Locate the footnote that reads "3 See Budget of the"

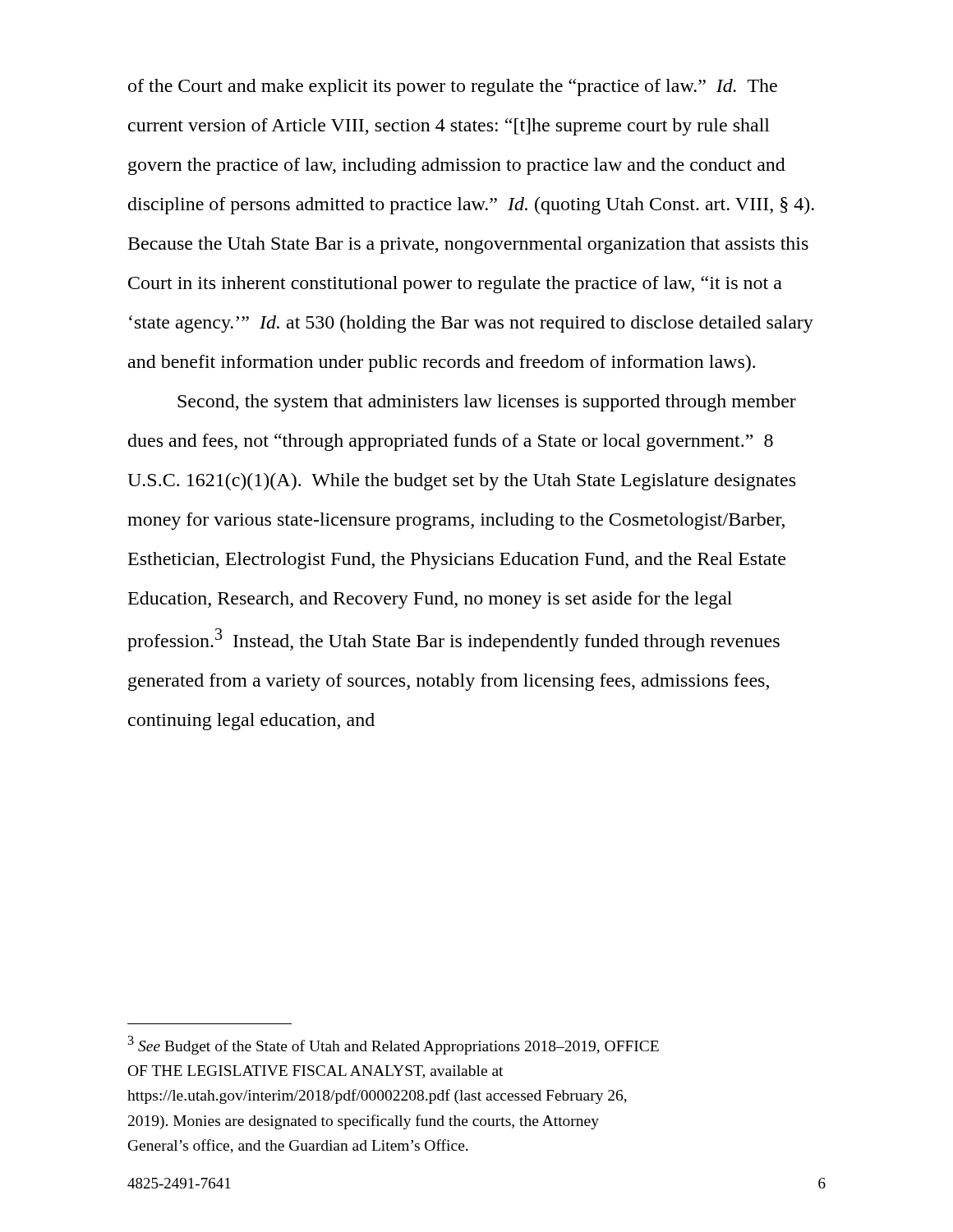click(393, 1094)
